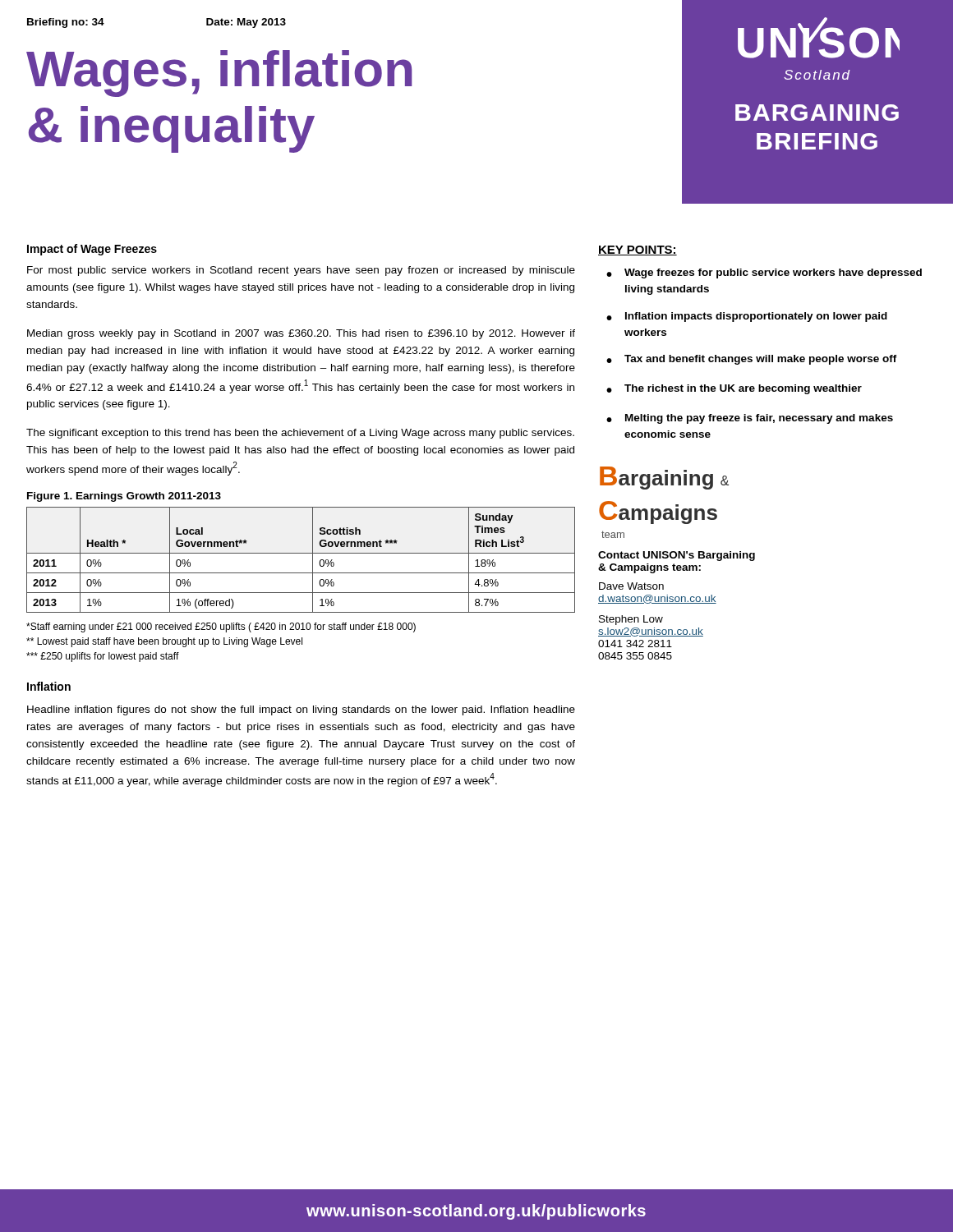Click the passage that begins "Headline inflation figures do not show the full"
The width and height of the screenshot is (953, 1232).
pos(301,745)
